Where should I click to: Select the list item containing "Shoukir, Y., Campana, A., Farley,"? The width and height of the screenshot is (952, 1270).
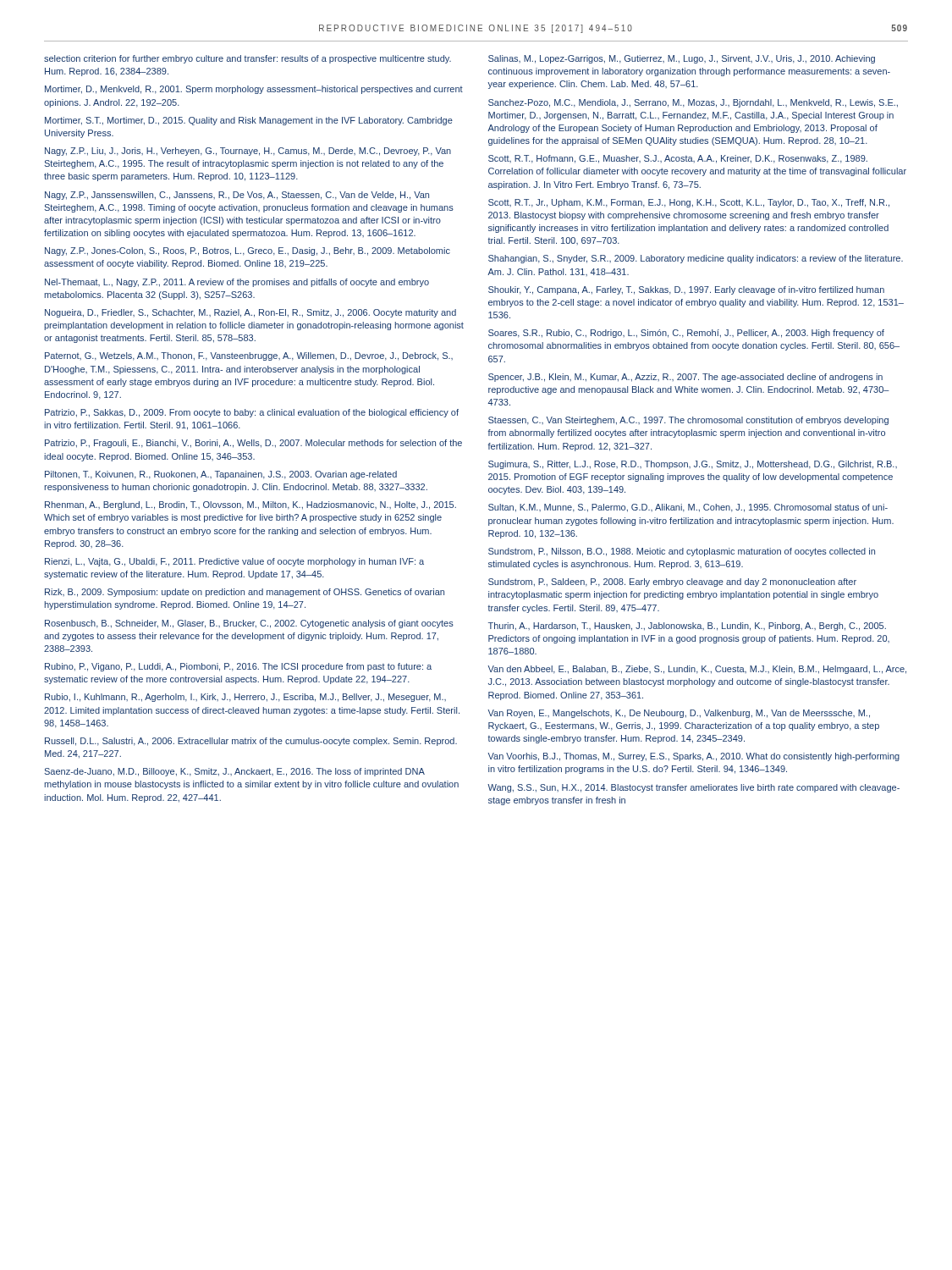(x=696, y=302)
